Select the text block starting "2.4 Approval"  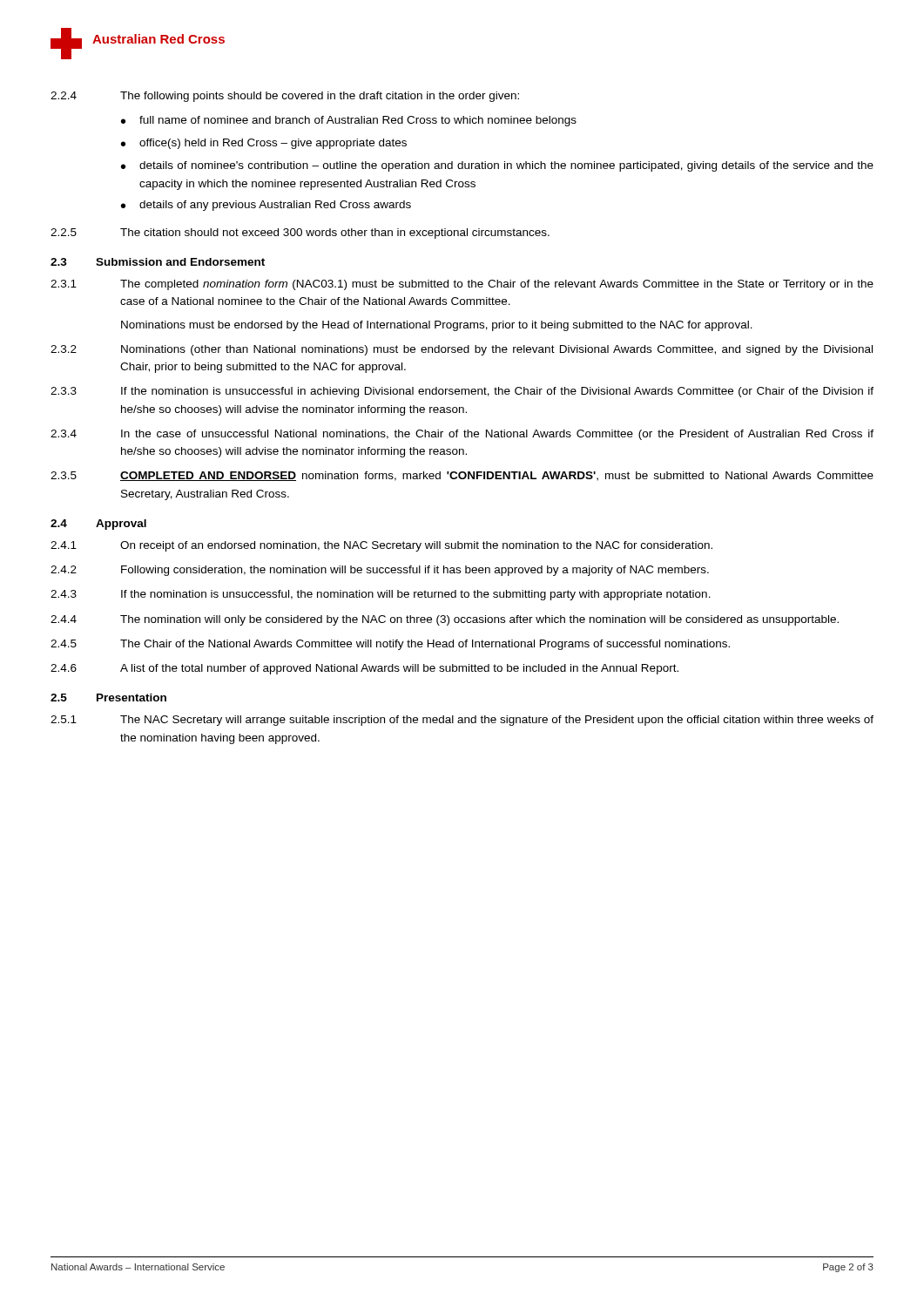99,523
